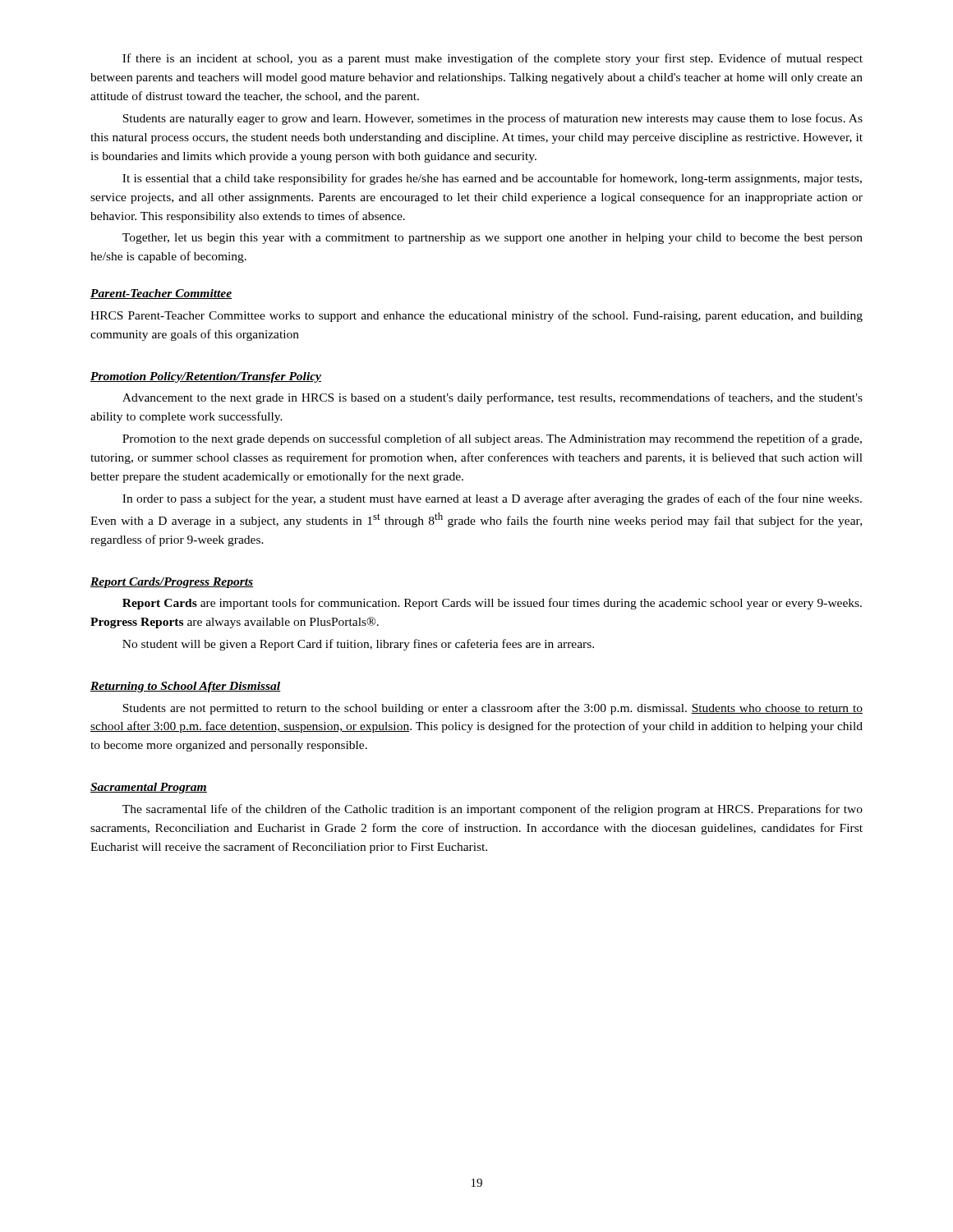
Task: Locate the block starting "Report Cards are important tools"
Action: [492, 604]
